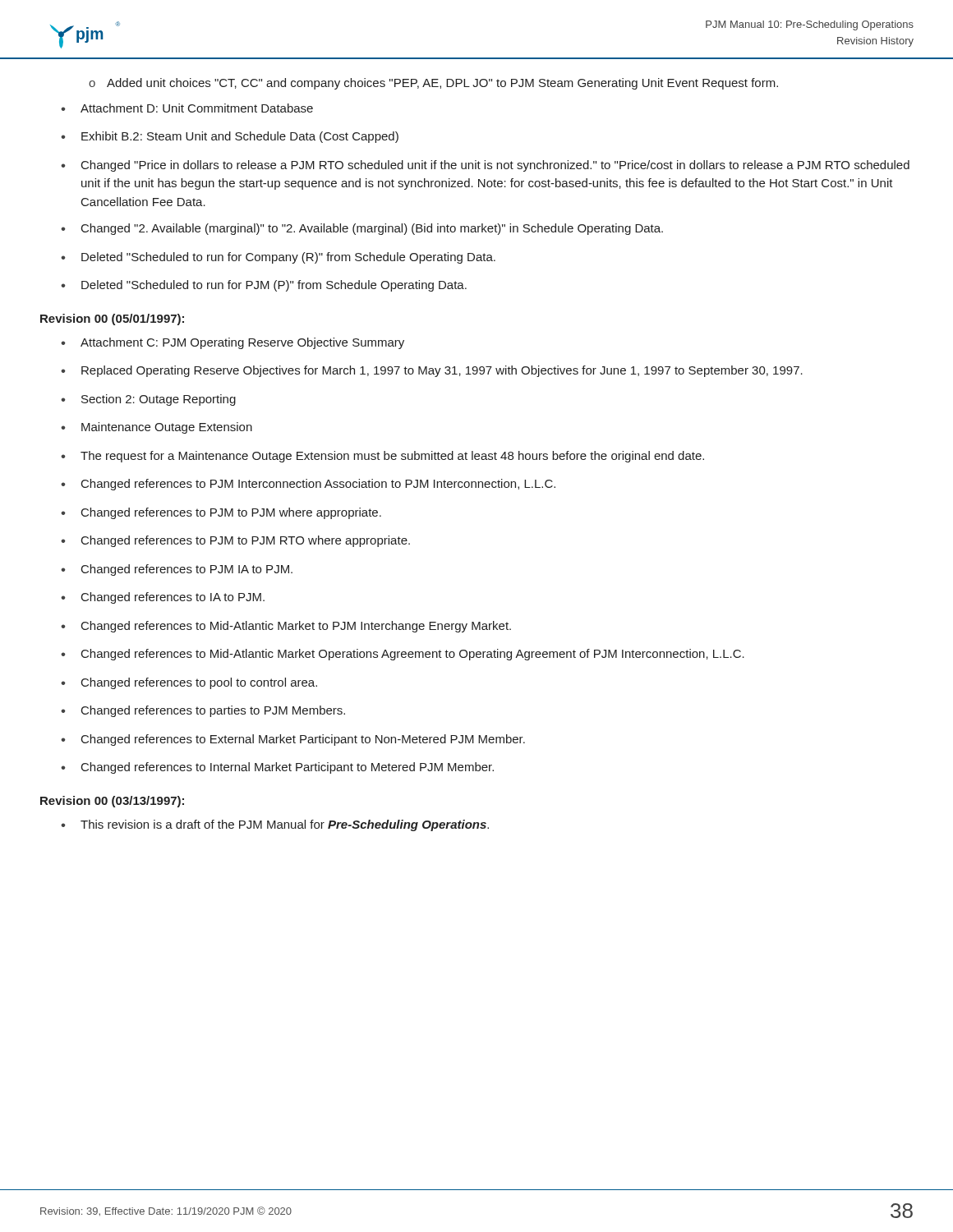Screen dimensions: 1232x953
Task: Point to the element starting "• The request for a"
Action: [476, 456]
